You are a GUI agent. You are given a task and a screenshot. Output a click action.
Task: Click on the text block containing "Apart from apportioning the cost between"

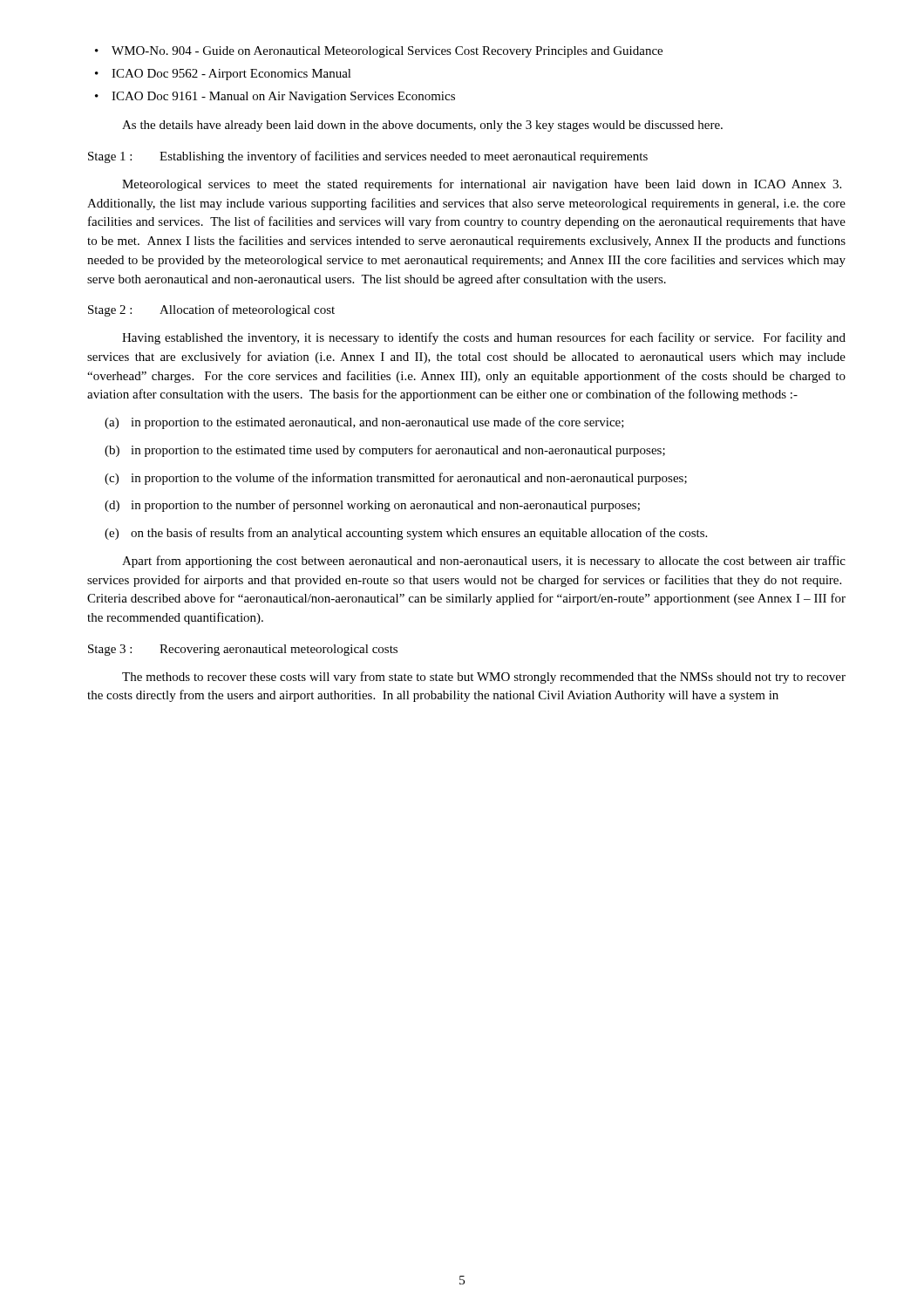[x=466, y=589]
